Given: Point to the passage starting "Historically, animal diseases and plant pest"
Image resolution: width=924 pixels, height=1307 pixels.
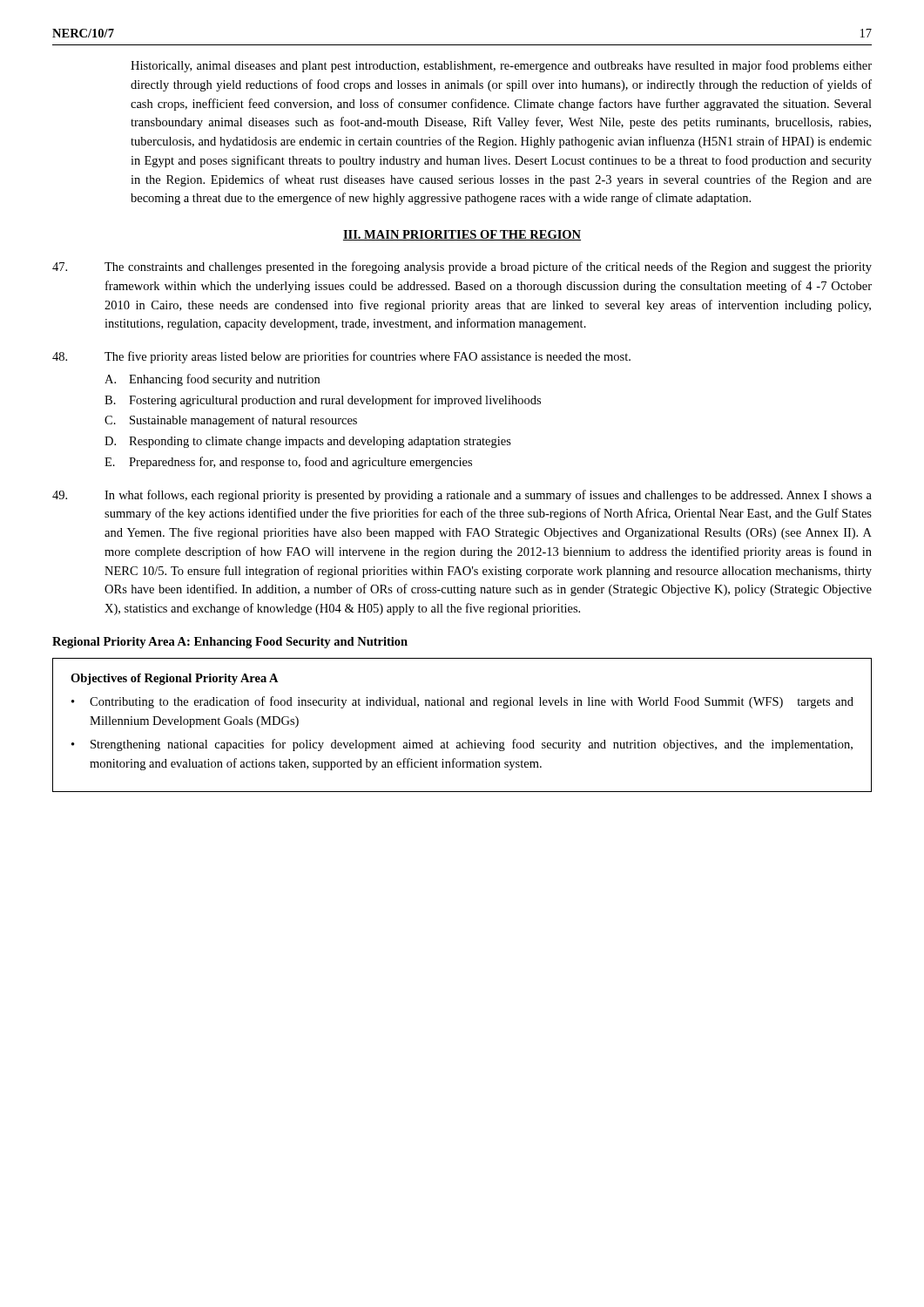Looking at the screenshot, I should click(x=501, y=132).
